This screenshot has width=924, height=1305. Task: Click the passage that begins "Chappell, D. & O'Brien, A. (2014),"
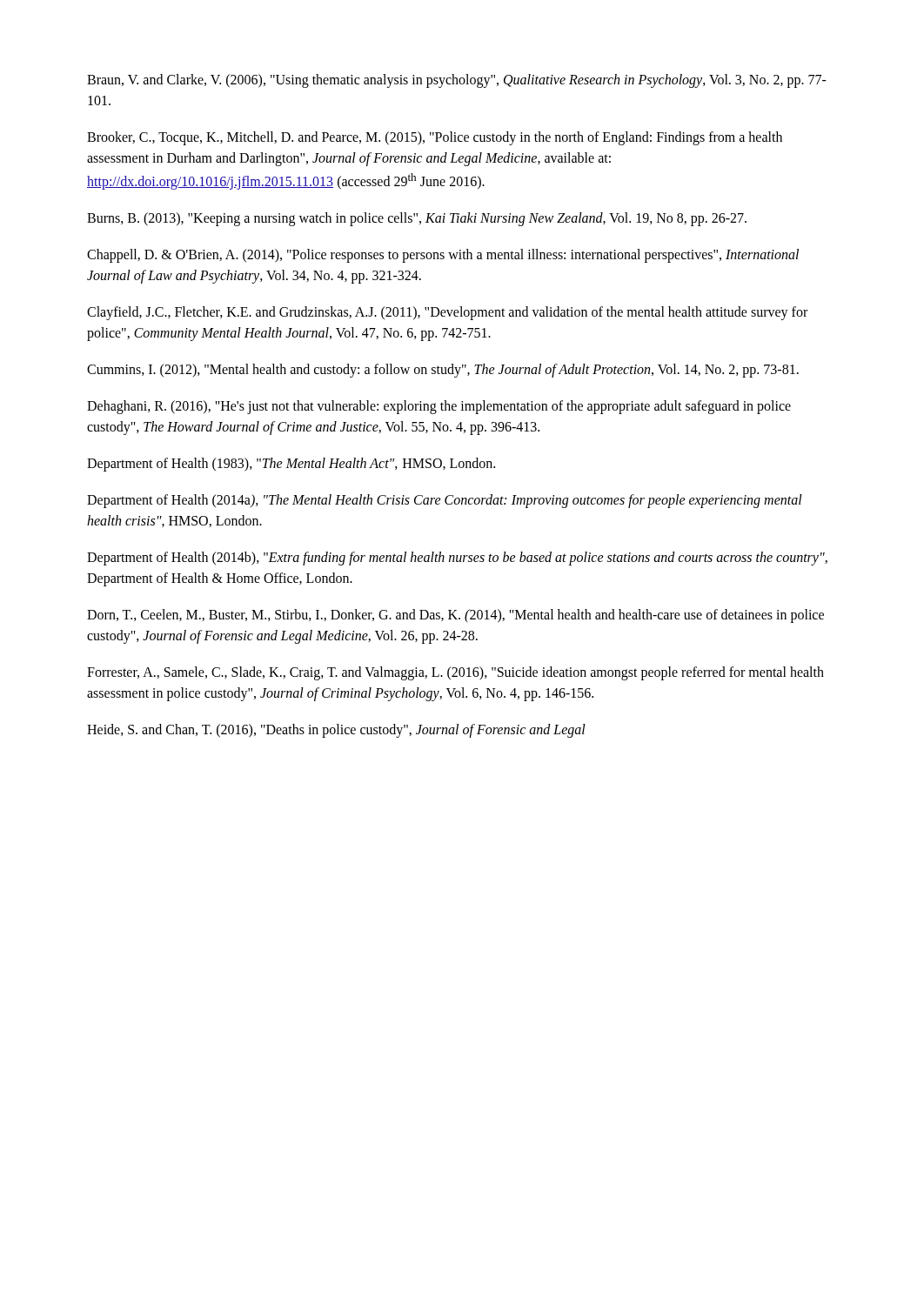pyautogui.click(x=443, y=265)
